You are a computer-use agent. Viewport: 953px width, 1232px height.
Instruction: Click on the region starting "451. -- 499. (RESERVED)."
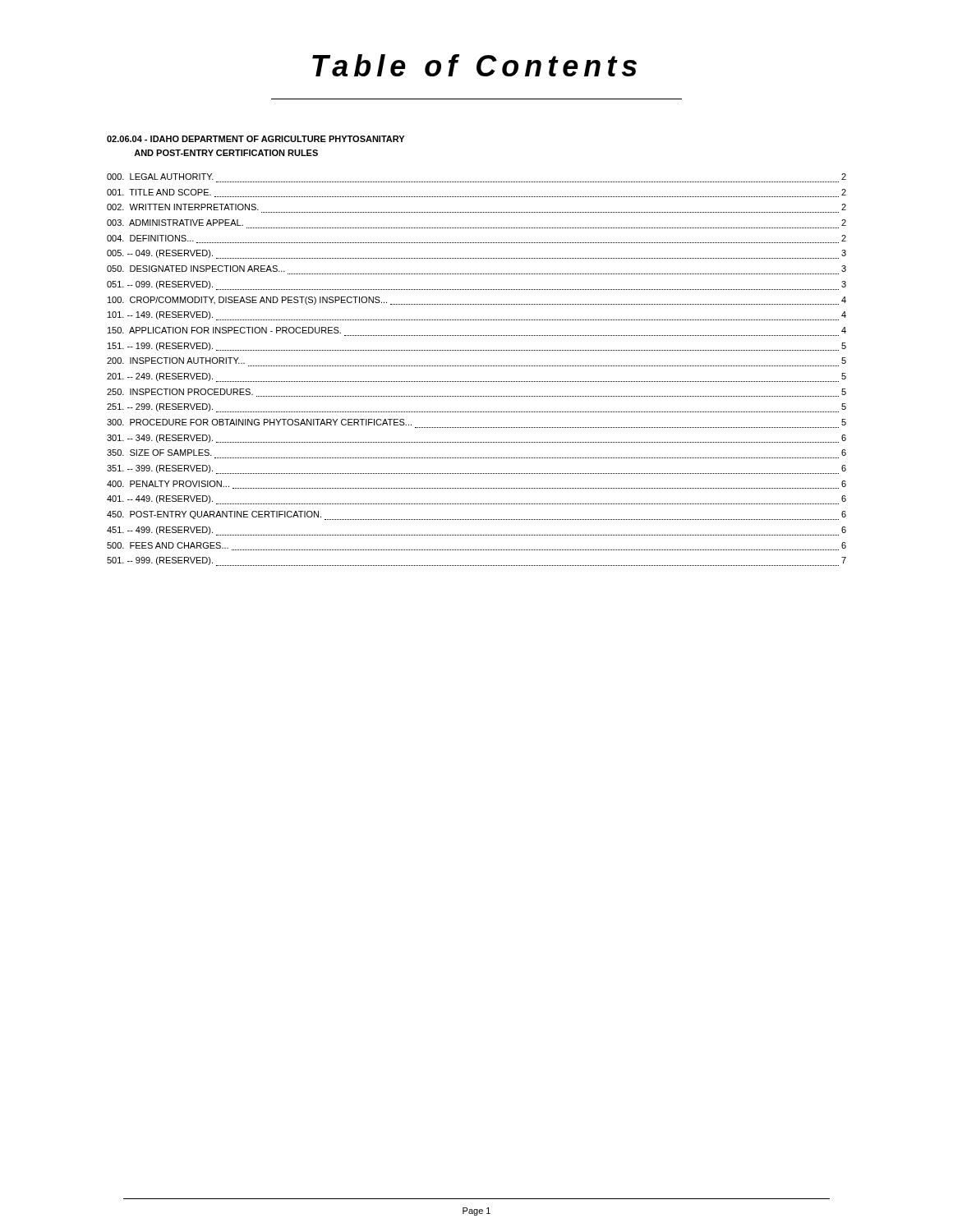(476, 530)
